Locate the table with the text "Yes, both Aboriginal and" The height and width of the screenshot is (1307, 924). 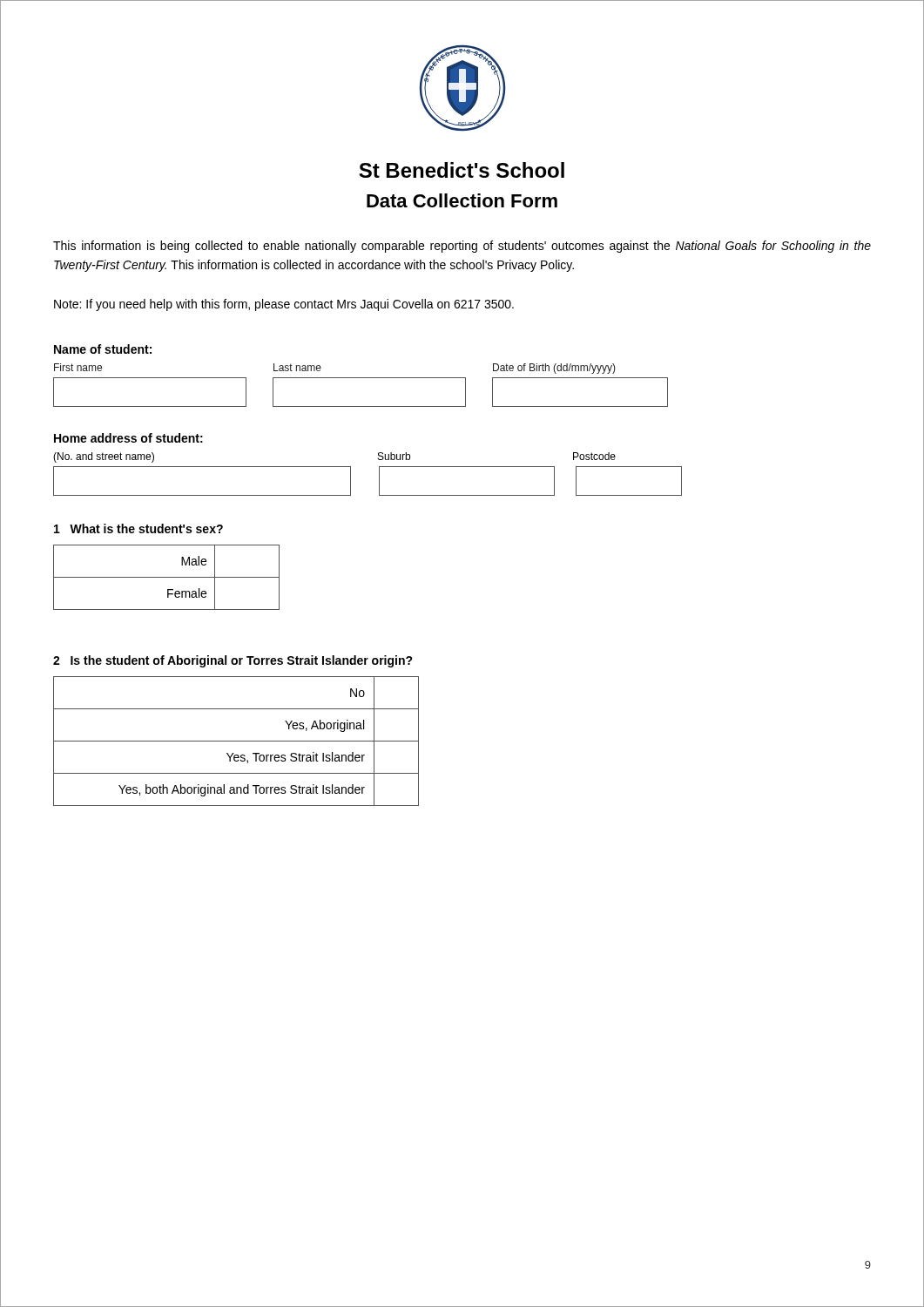462,741
